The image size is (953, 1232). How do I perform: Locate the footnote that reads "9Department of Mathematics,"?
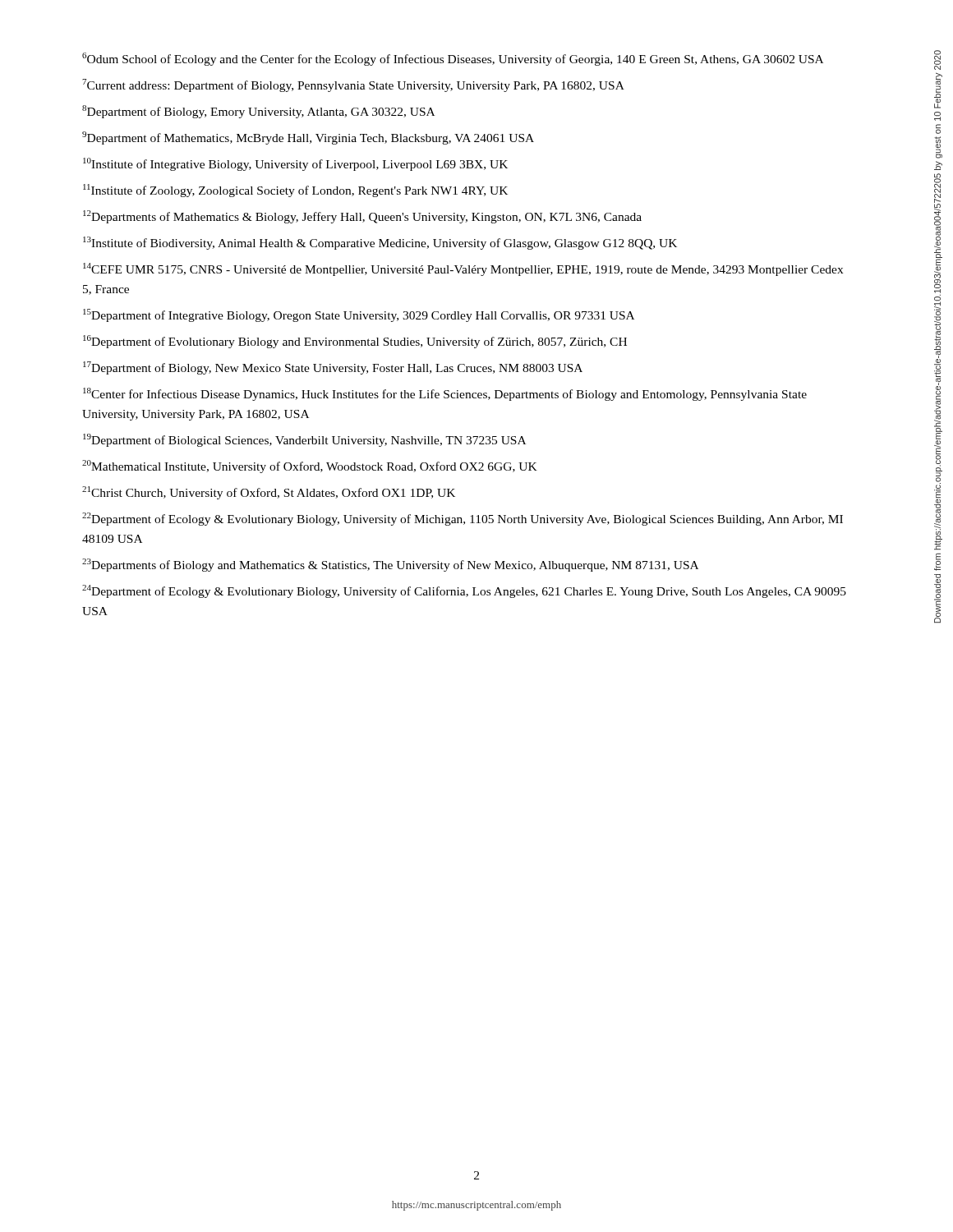click(308, 137)
